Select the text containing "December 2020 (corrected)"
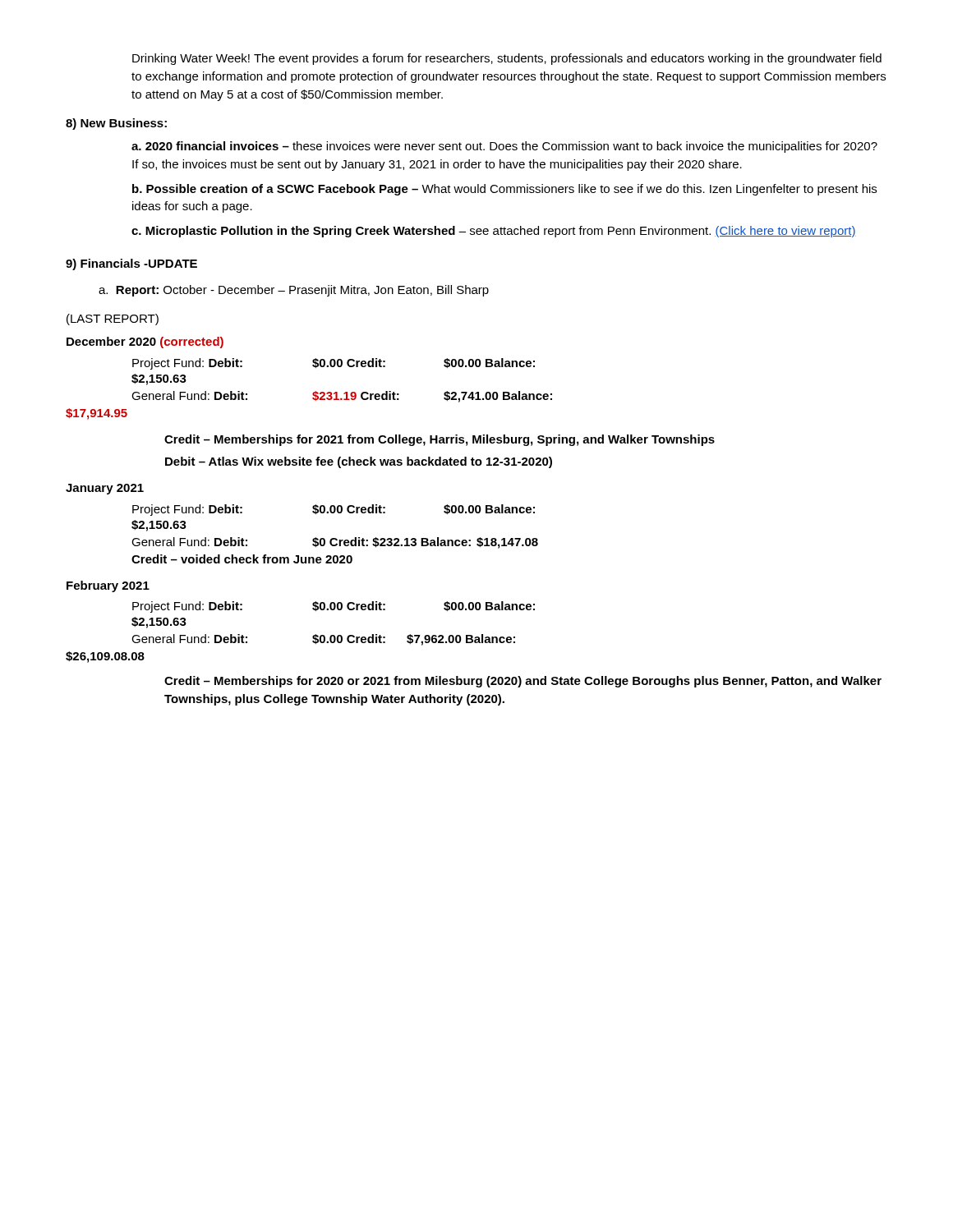The width and height of the screenshot is (953, 1232). (x=145, y=342)
